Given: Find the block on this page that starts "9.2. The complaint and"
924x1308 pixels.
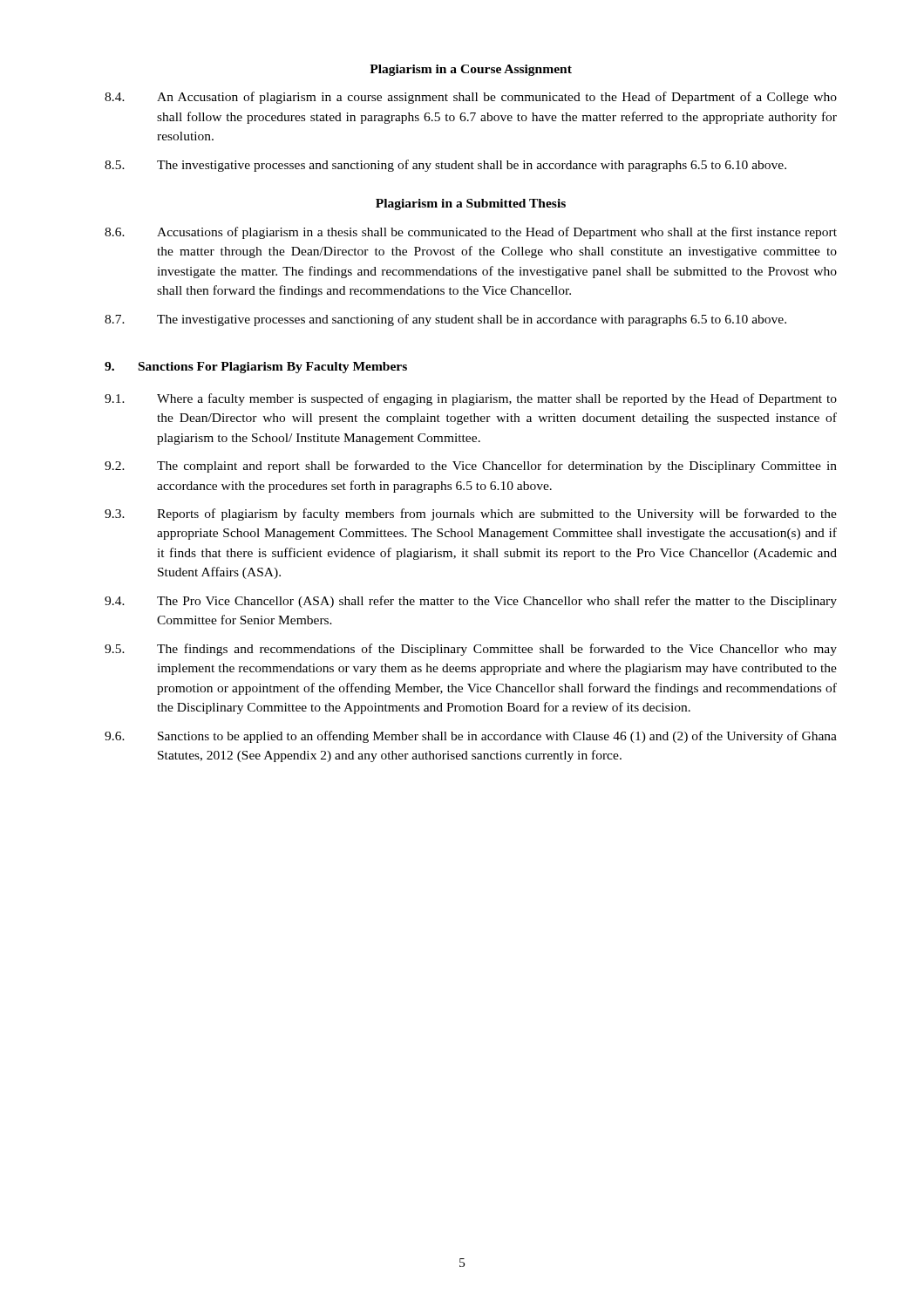Looking at the screenshot, I should 471,476.
